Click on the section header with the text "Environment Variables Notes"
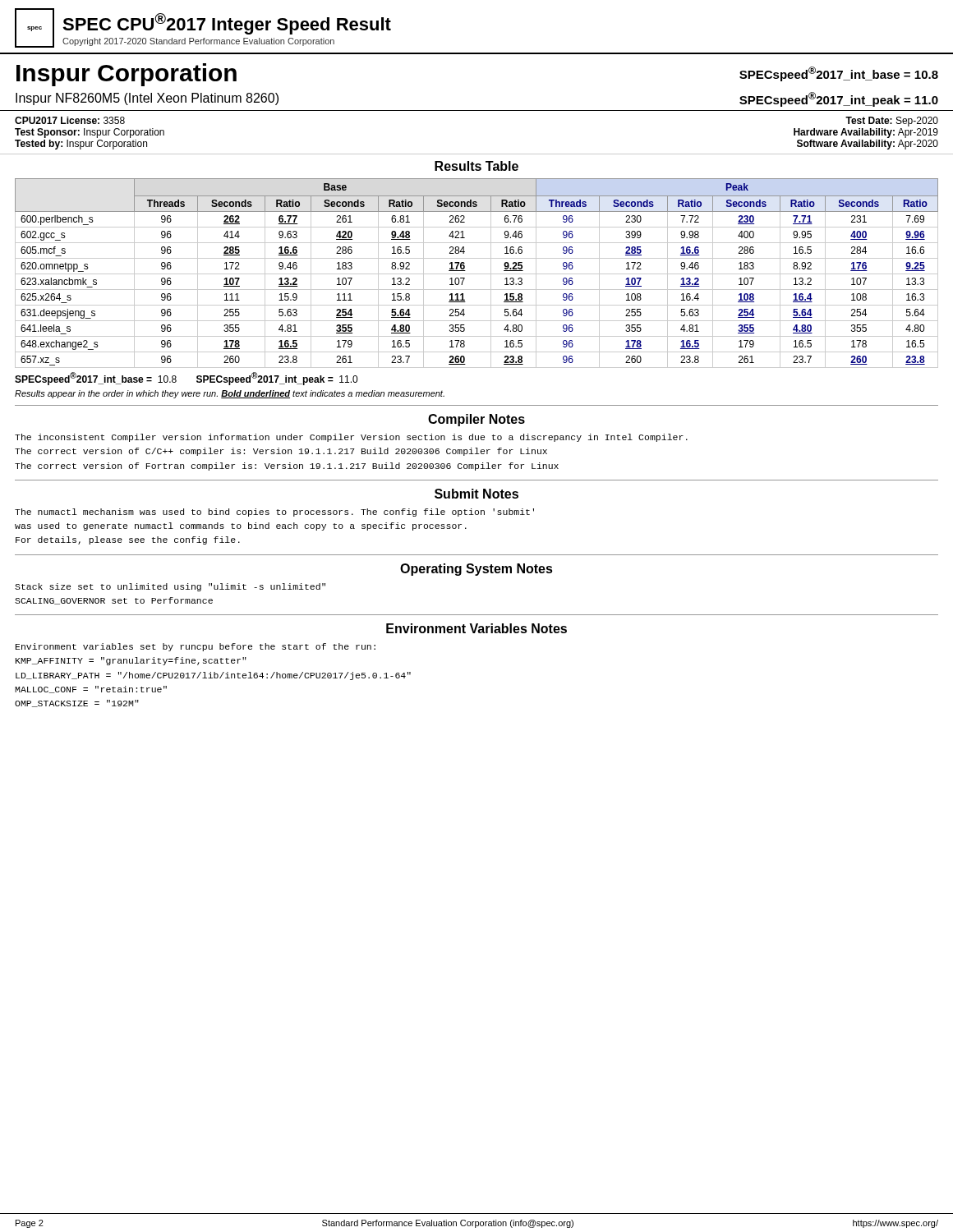 tap(476, 629)
